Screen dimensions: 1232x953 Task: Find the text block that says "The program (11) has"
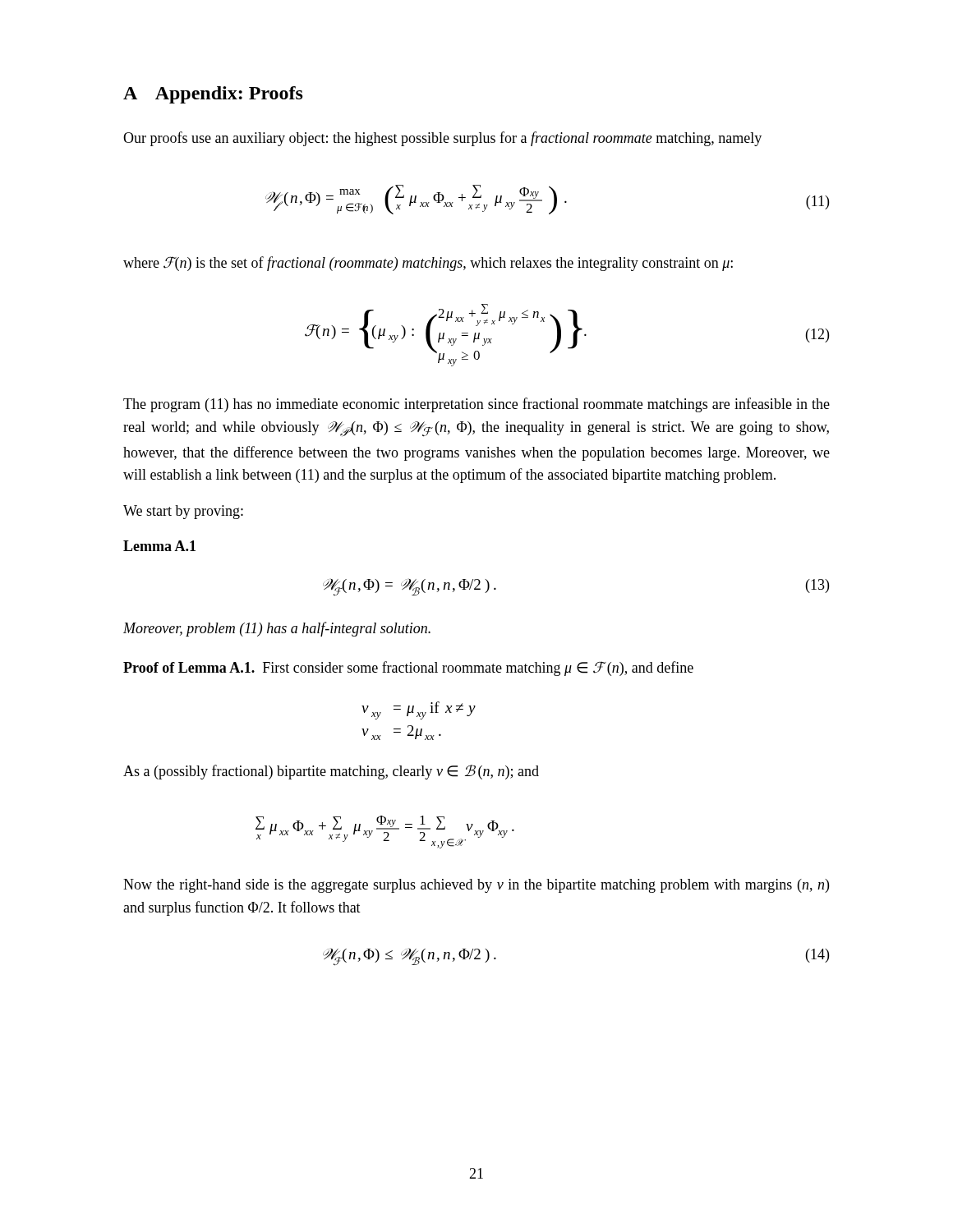point(476,440)
